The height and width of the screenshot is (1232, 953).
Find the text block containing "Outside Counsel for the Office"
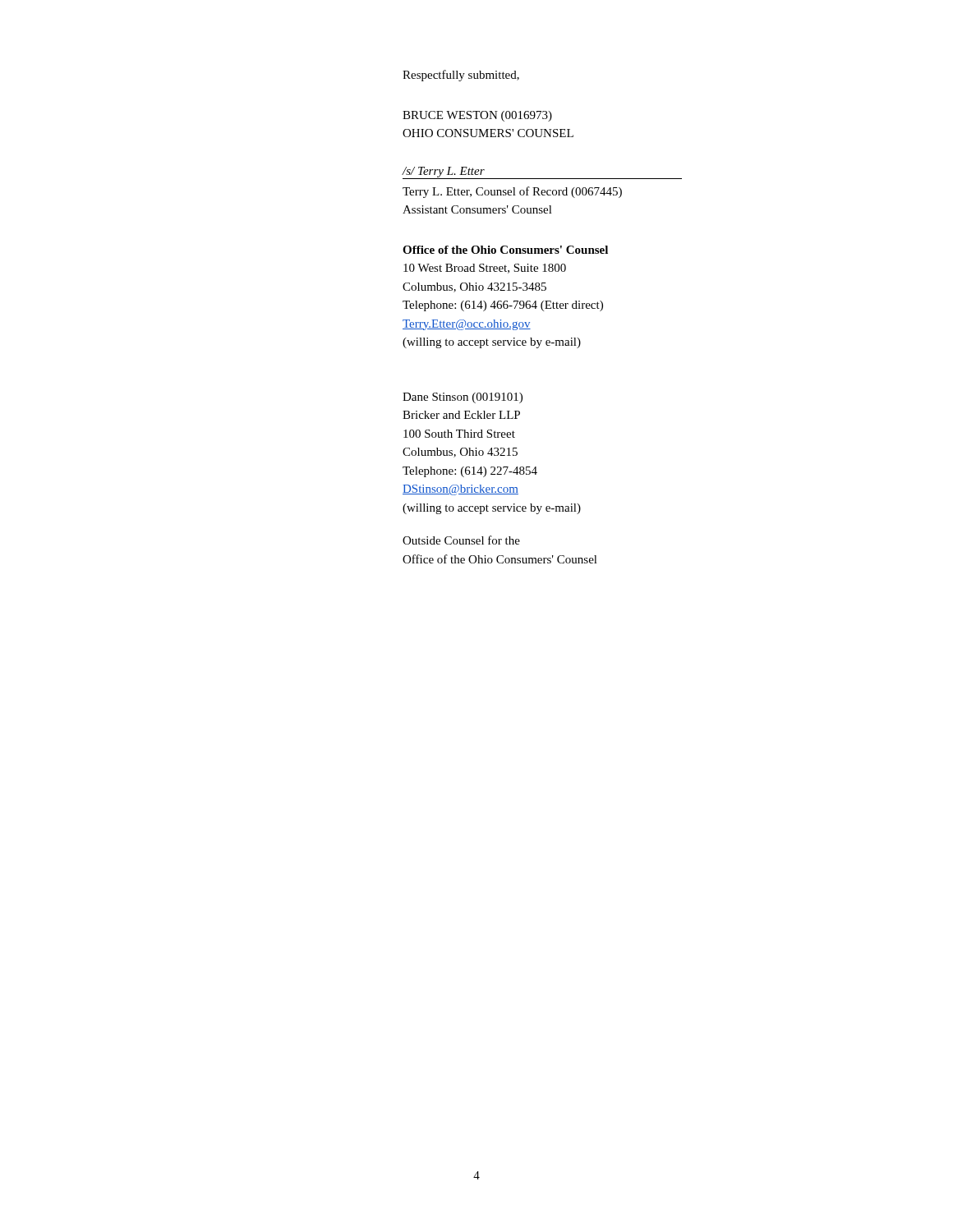(461, 540)
